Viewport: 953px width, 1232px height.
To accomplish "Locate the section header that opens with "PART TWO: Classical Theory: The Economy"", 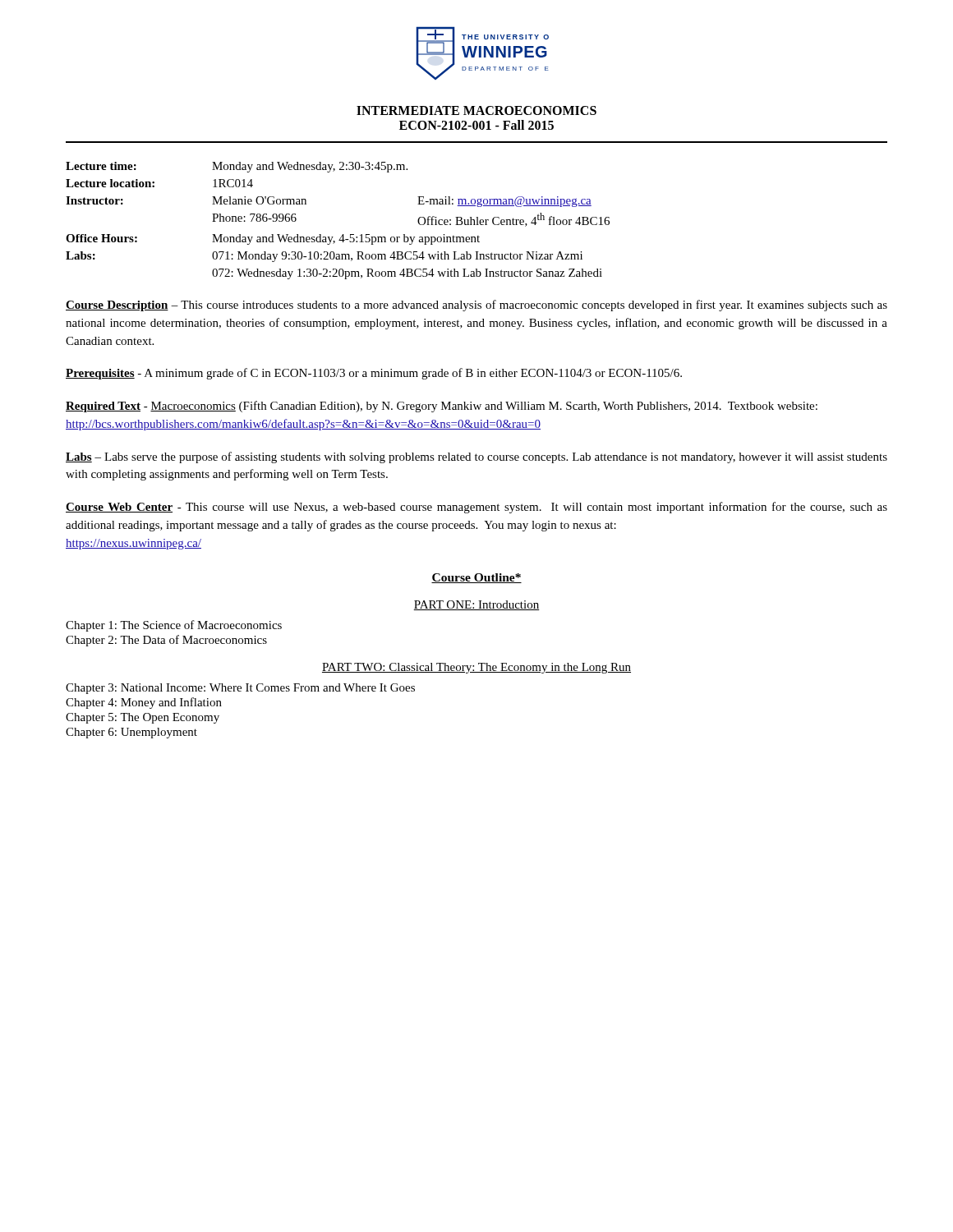I will 476,667.
